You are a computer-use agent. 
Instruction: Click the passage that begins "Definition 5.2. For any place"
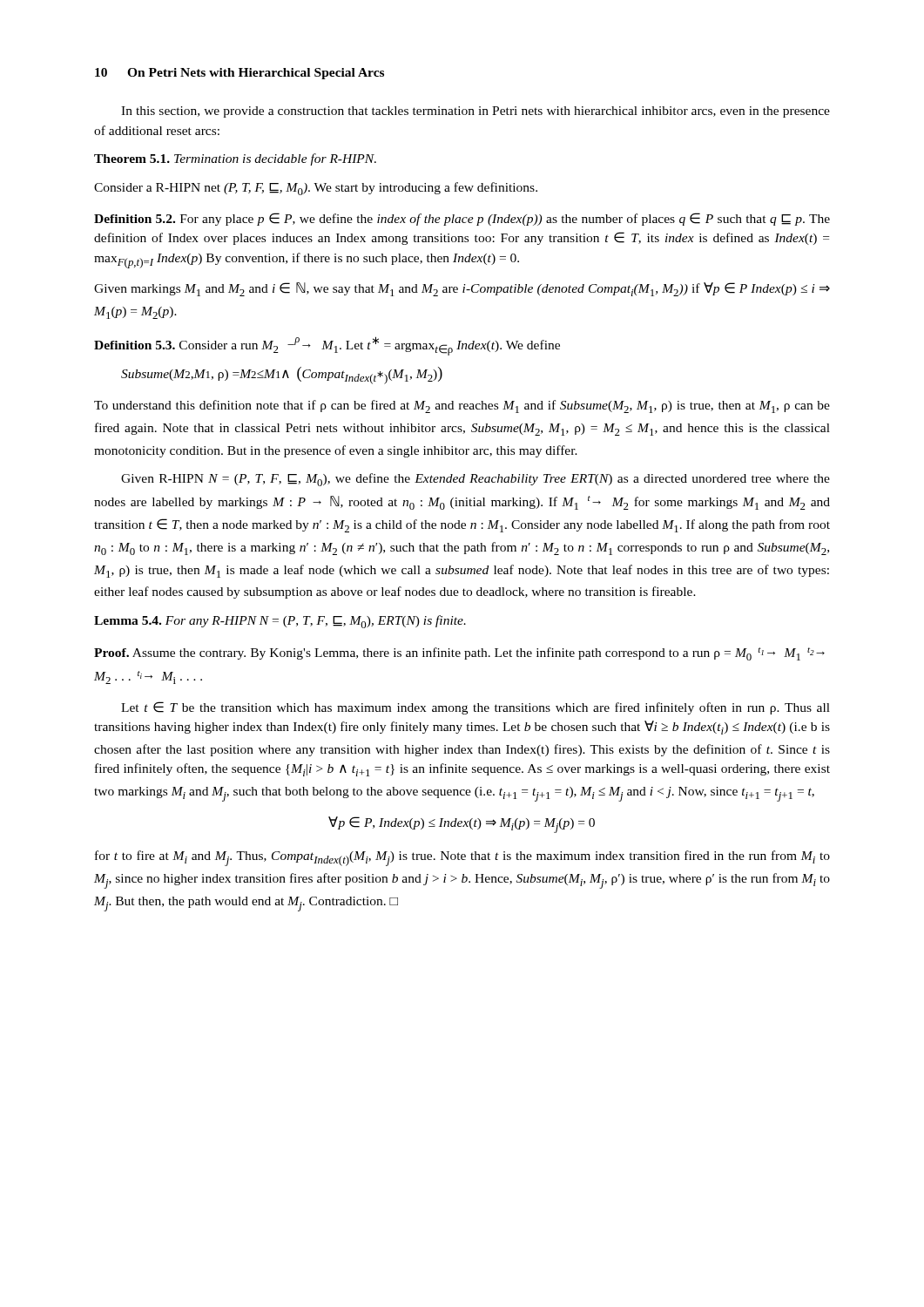click(462, 239)
